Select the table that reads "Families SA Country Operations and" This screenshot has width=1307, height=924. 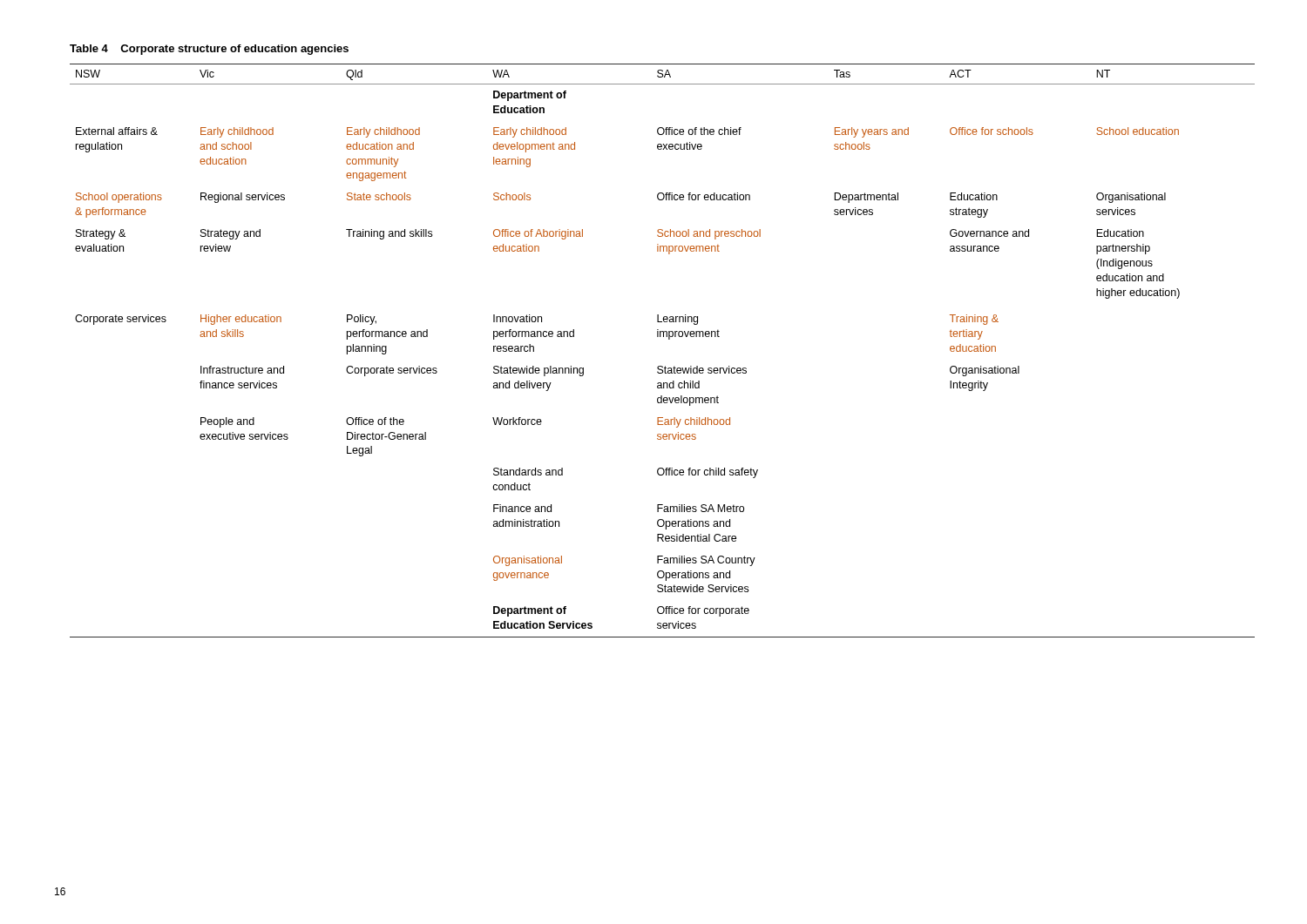click(x=662, y=351)
